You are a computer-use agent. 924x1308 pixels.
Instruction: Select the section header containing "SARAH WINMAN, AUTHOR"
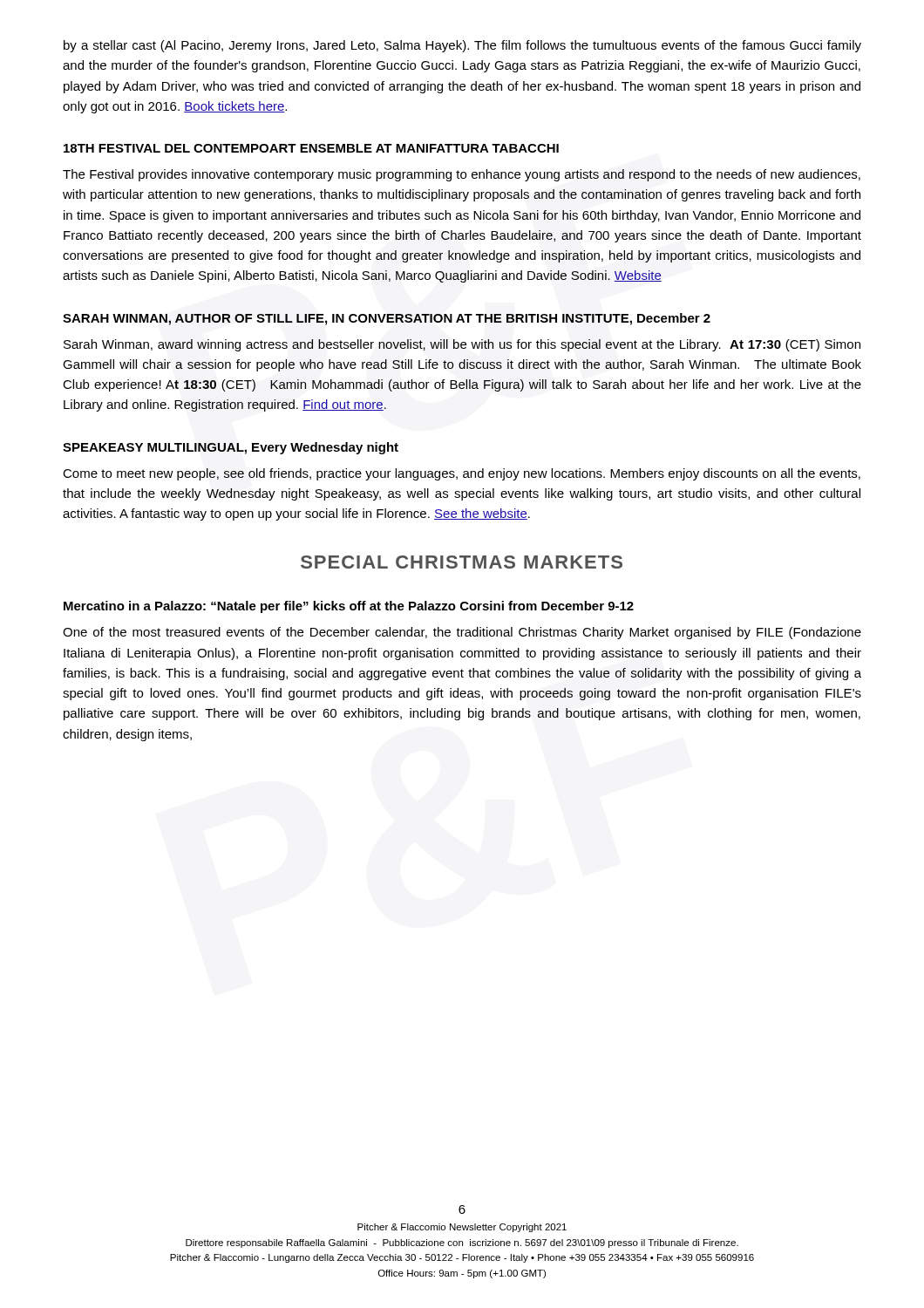(x=387, y=317)
